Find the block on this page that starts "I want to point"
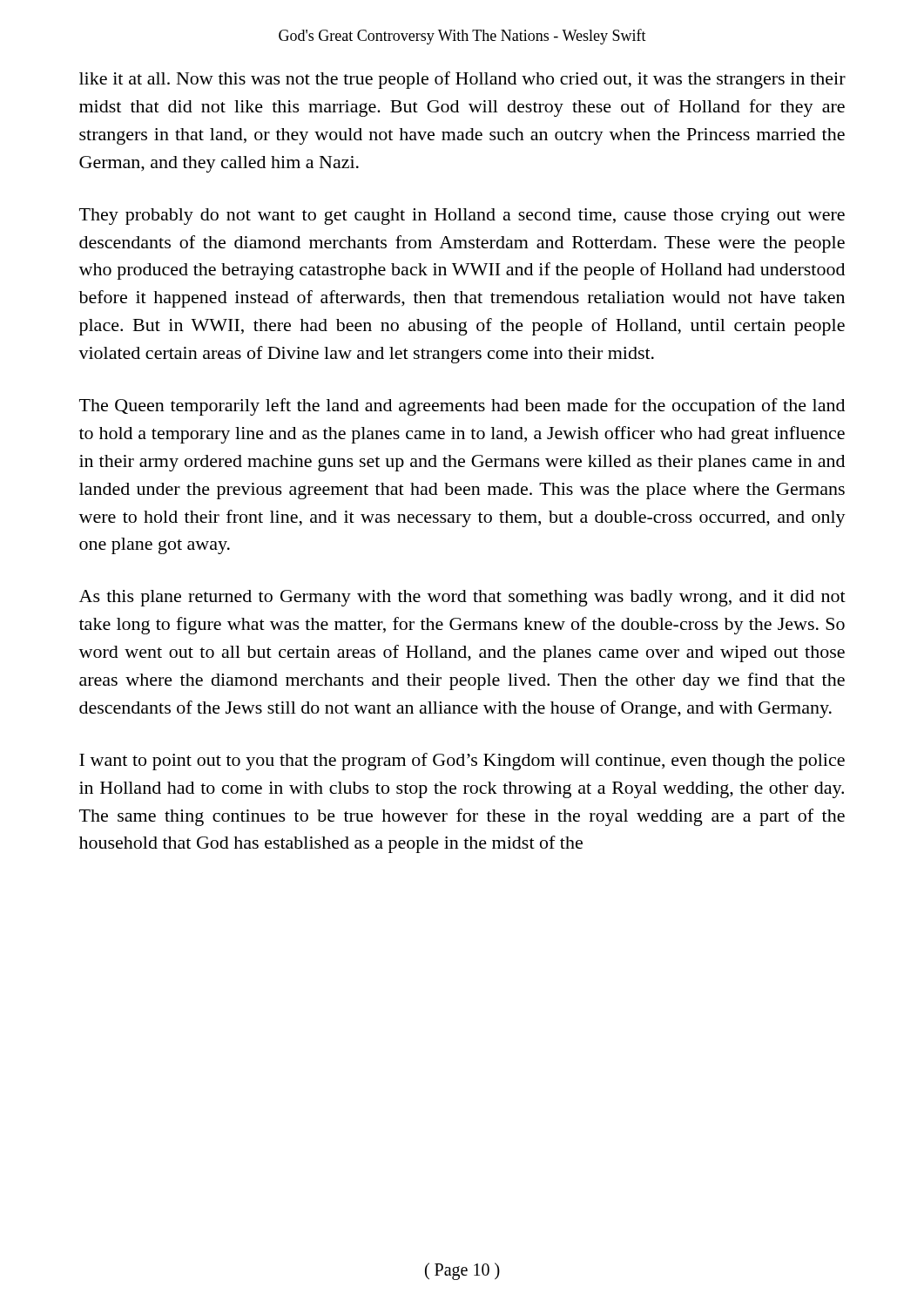Image resolution: width=924 pixels, height=1307 pixels. coord(462,801)
